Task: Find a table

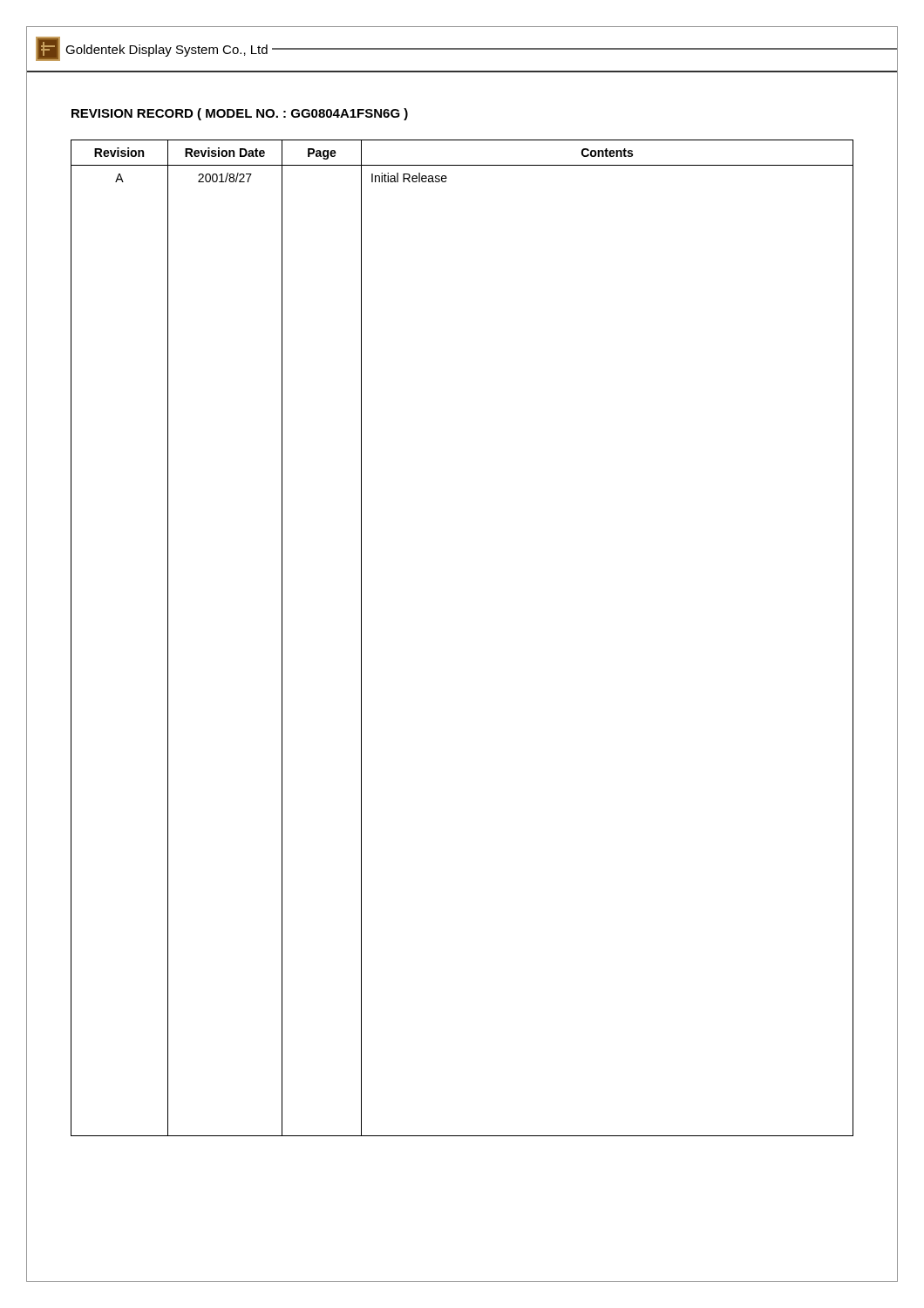Action: coord(462,638)
